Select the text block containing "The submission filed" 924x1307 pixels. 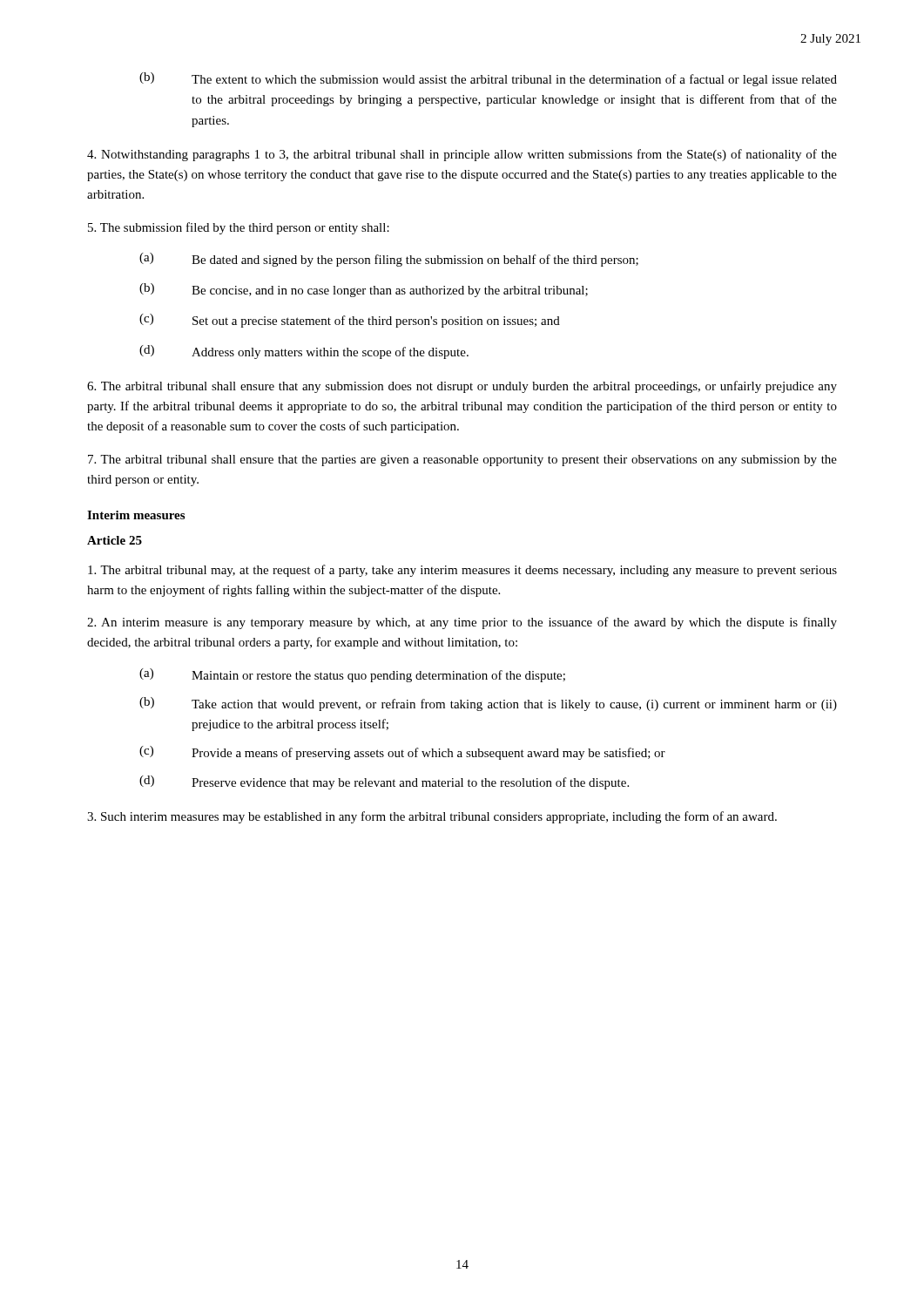(238, 227)
